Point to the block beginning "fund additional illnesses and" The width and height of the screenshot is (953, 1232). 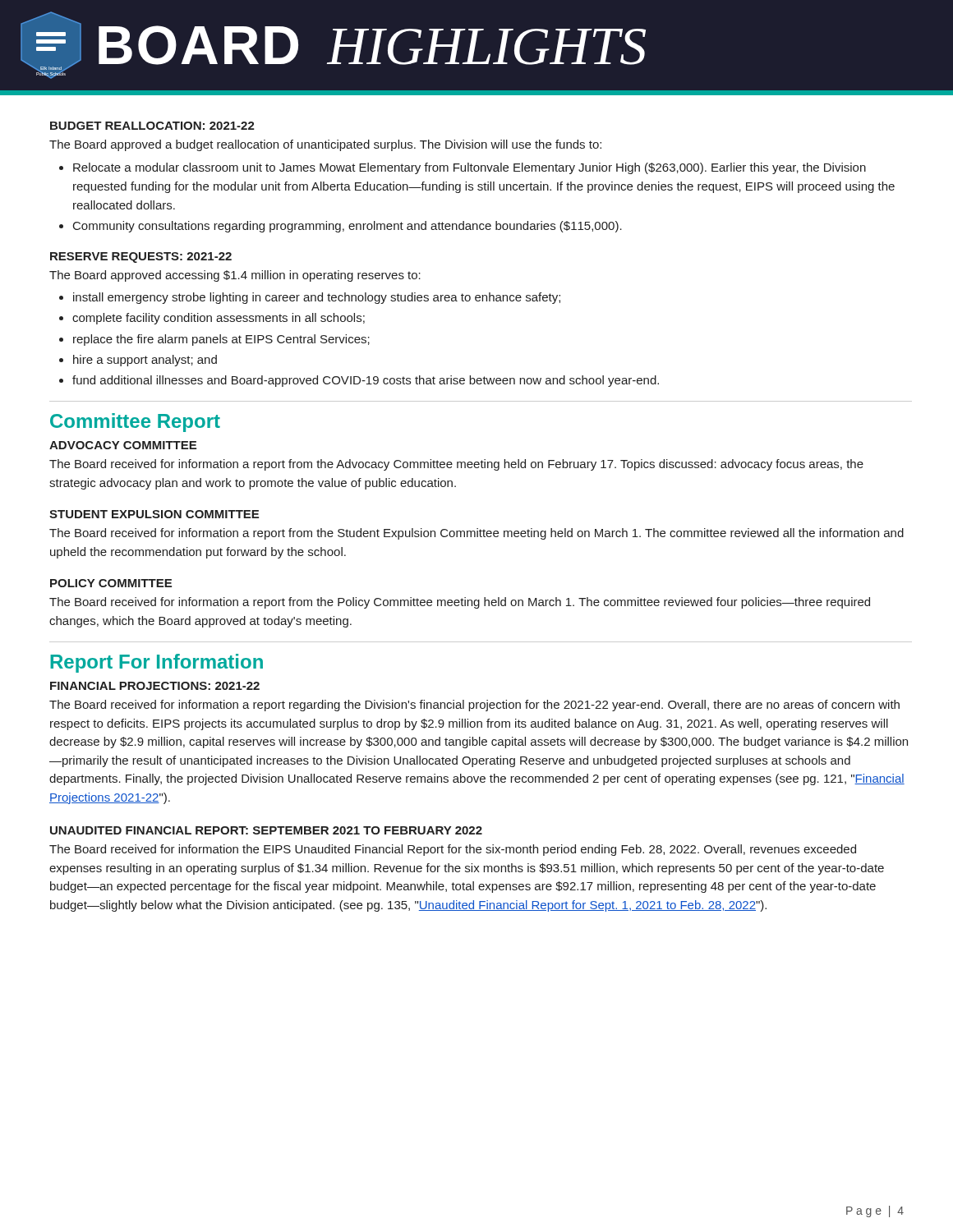(366, 380)
